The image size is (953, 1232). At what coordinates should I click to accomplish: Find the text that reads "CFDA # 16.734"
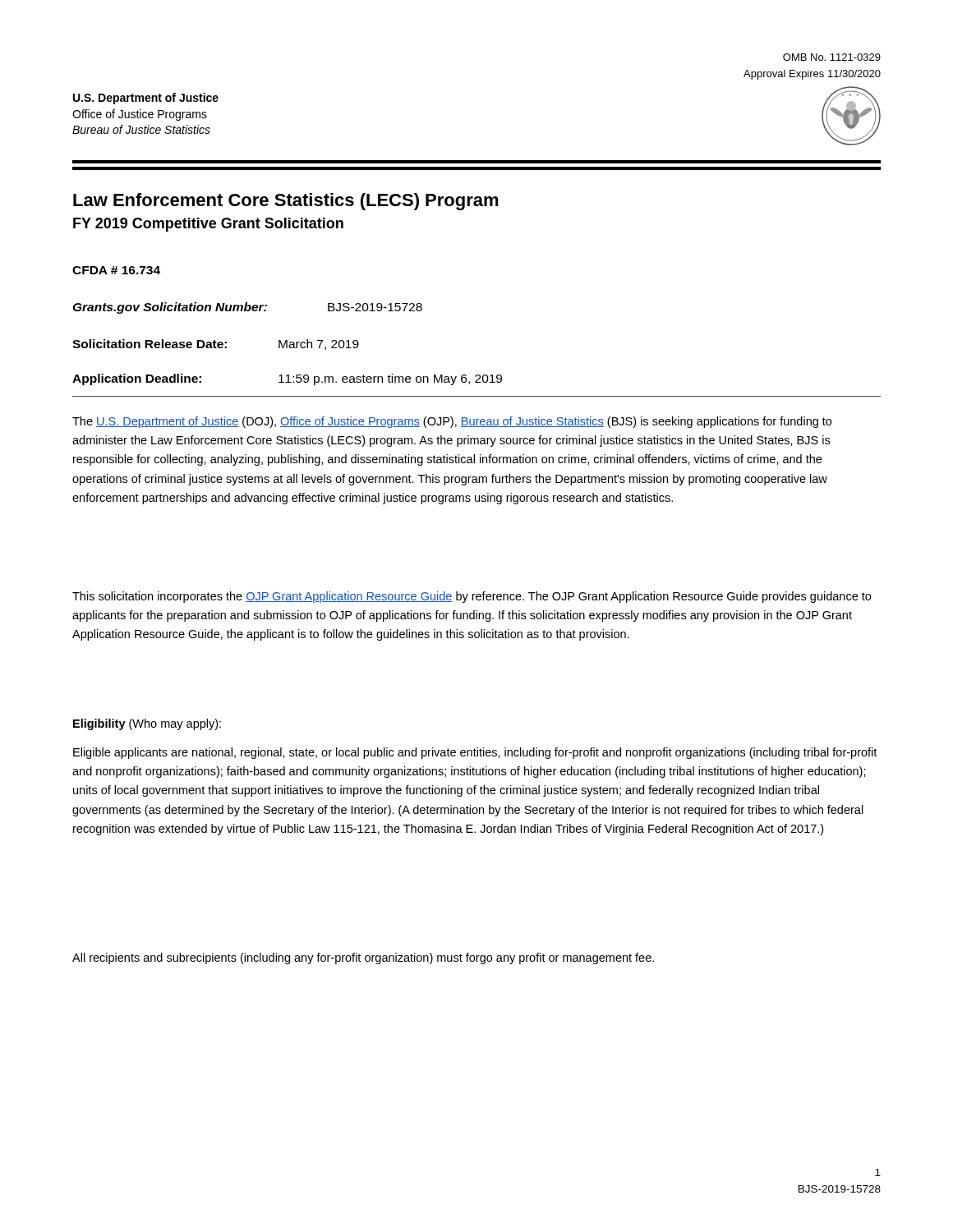coord(116,270)
